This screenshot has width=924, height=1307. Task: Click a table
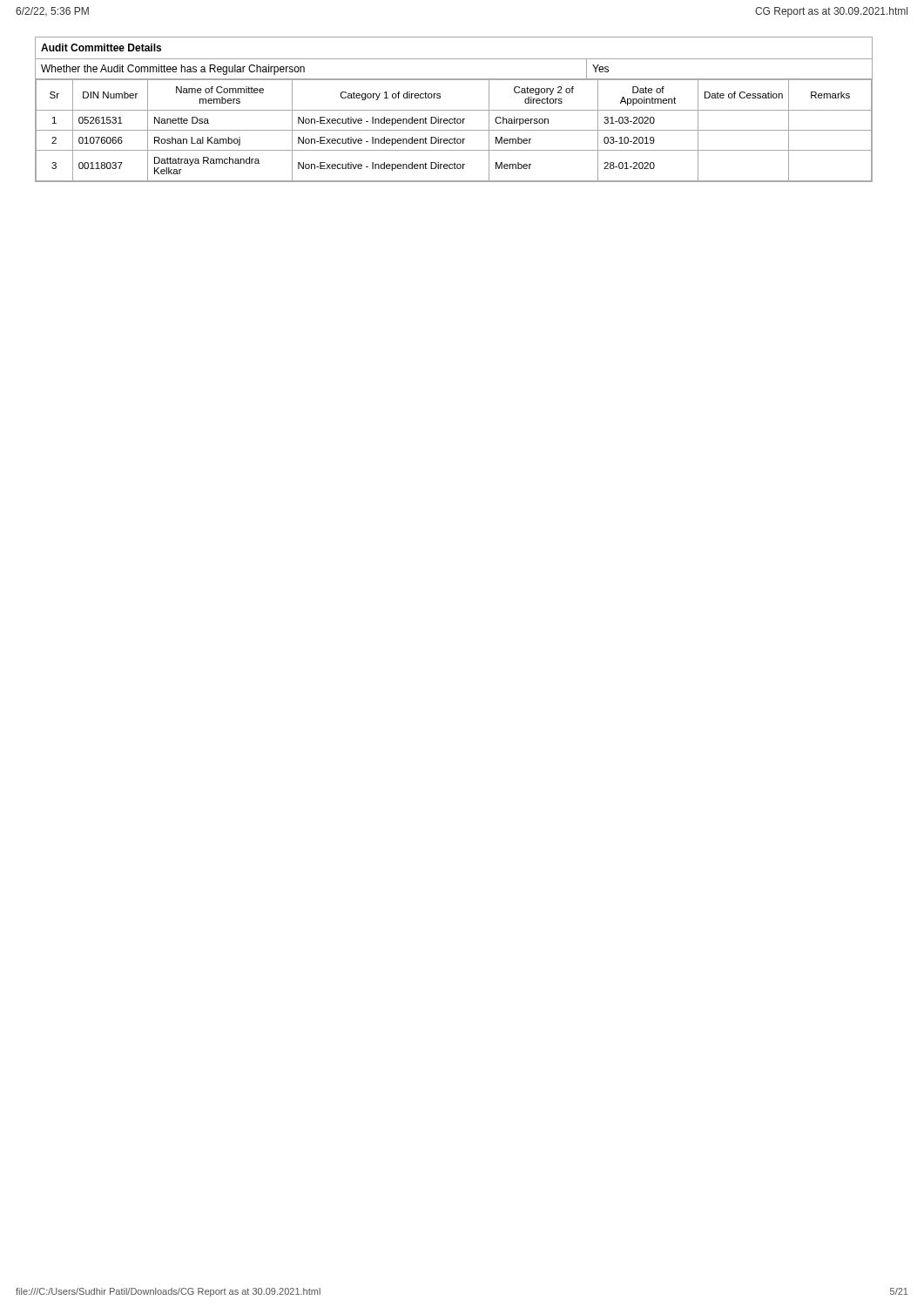click(454, 109)
